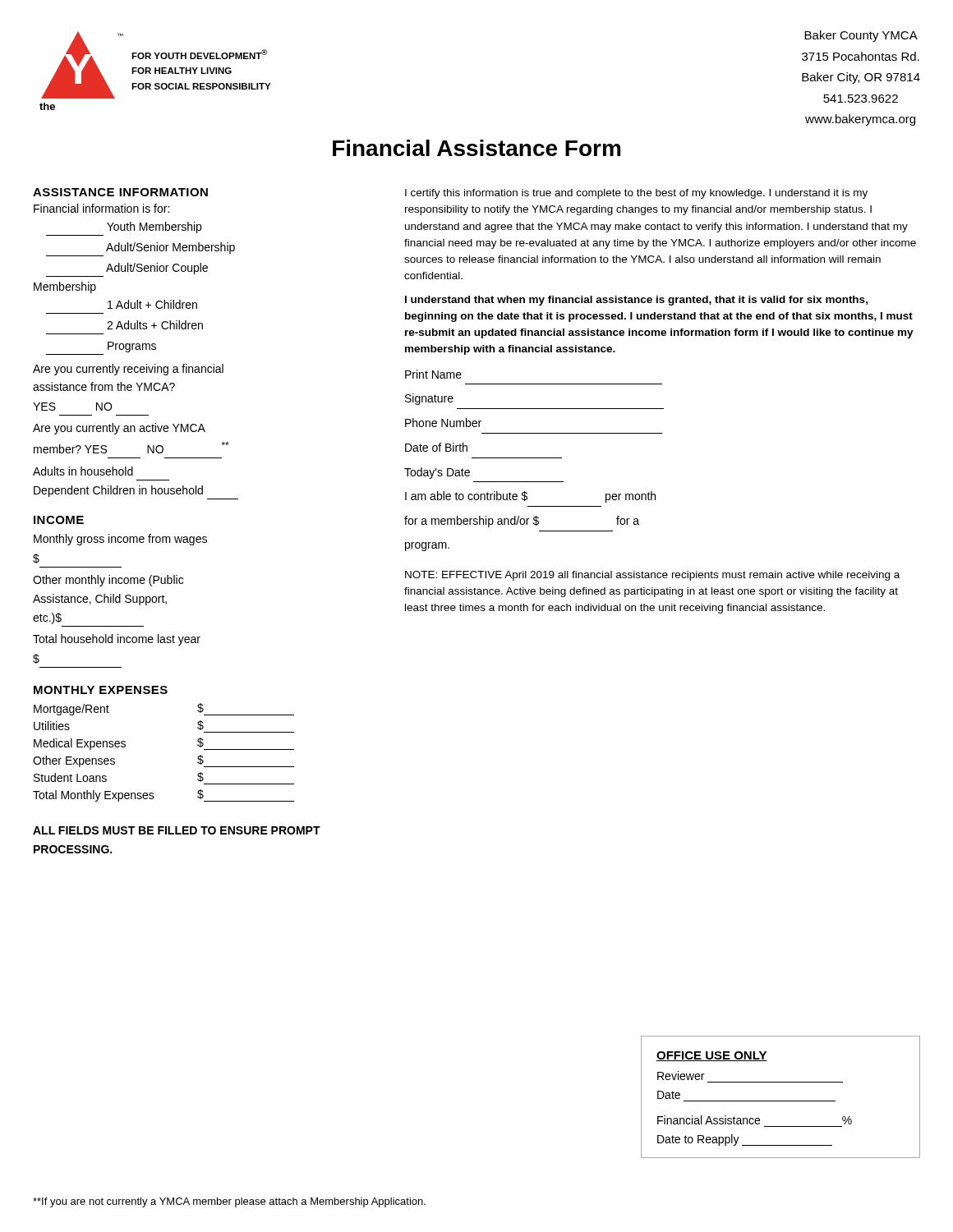Click where it says "YES NO"

[x=91, y=406]
